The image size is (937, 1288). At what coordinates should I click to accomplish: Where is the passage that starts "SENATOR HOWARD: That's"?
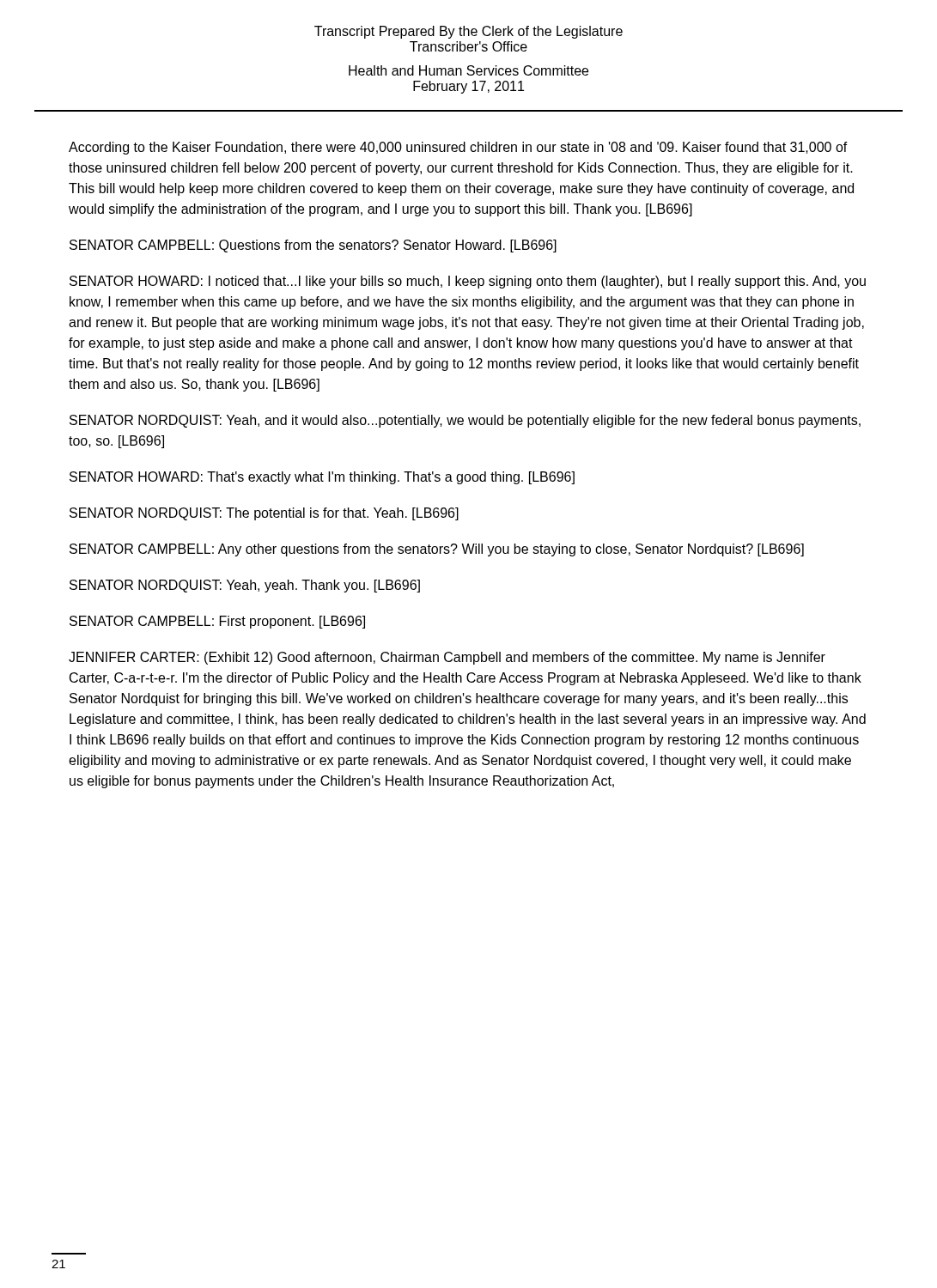click(x=322, y=477)
